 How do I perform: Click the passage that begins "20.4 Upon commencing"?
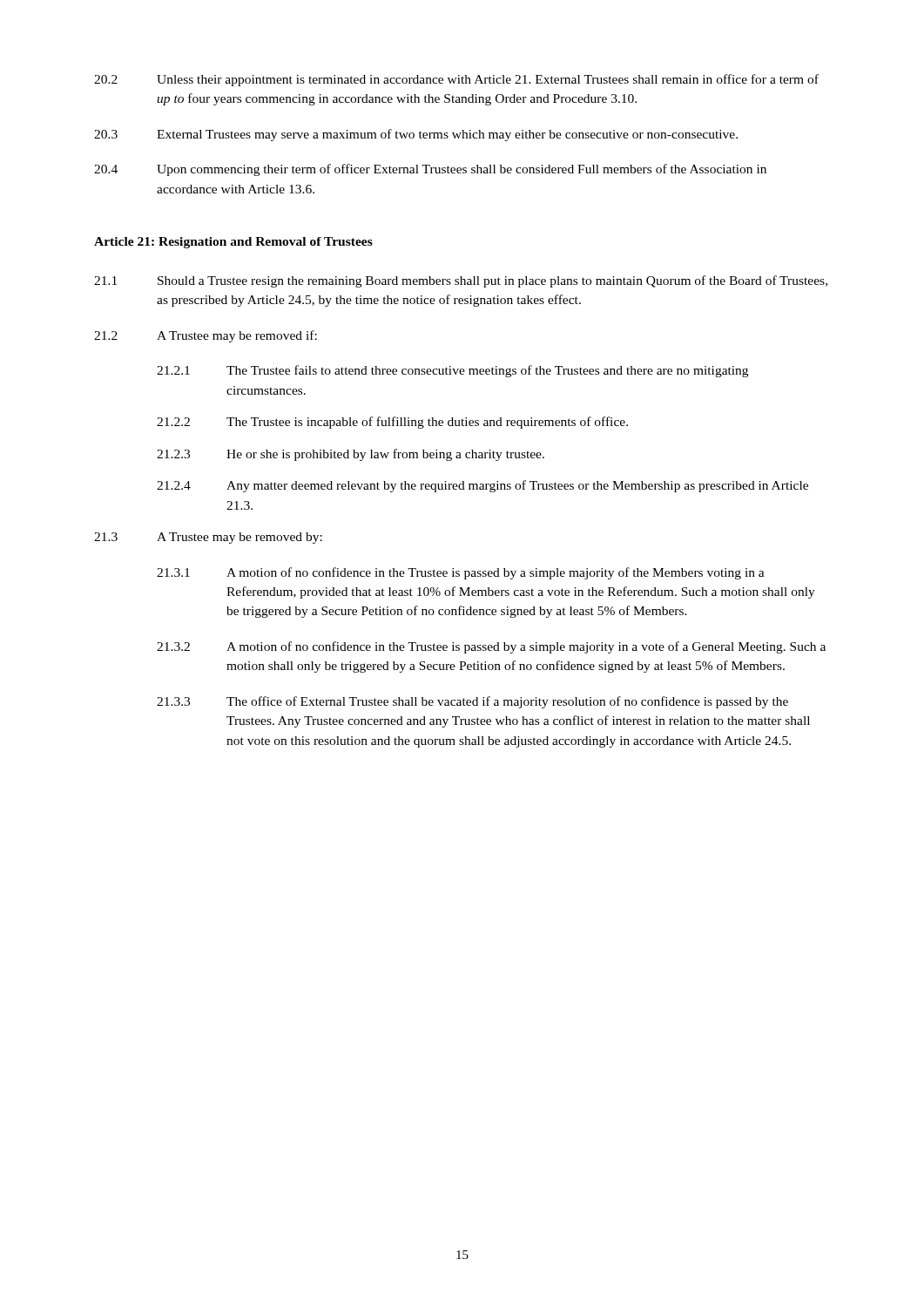tap(462, 179)
